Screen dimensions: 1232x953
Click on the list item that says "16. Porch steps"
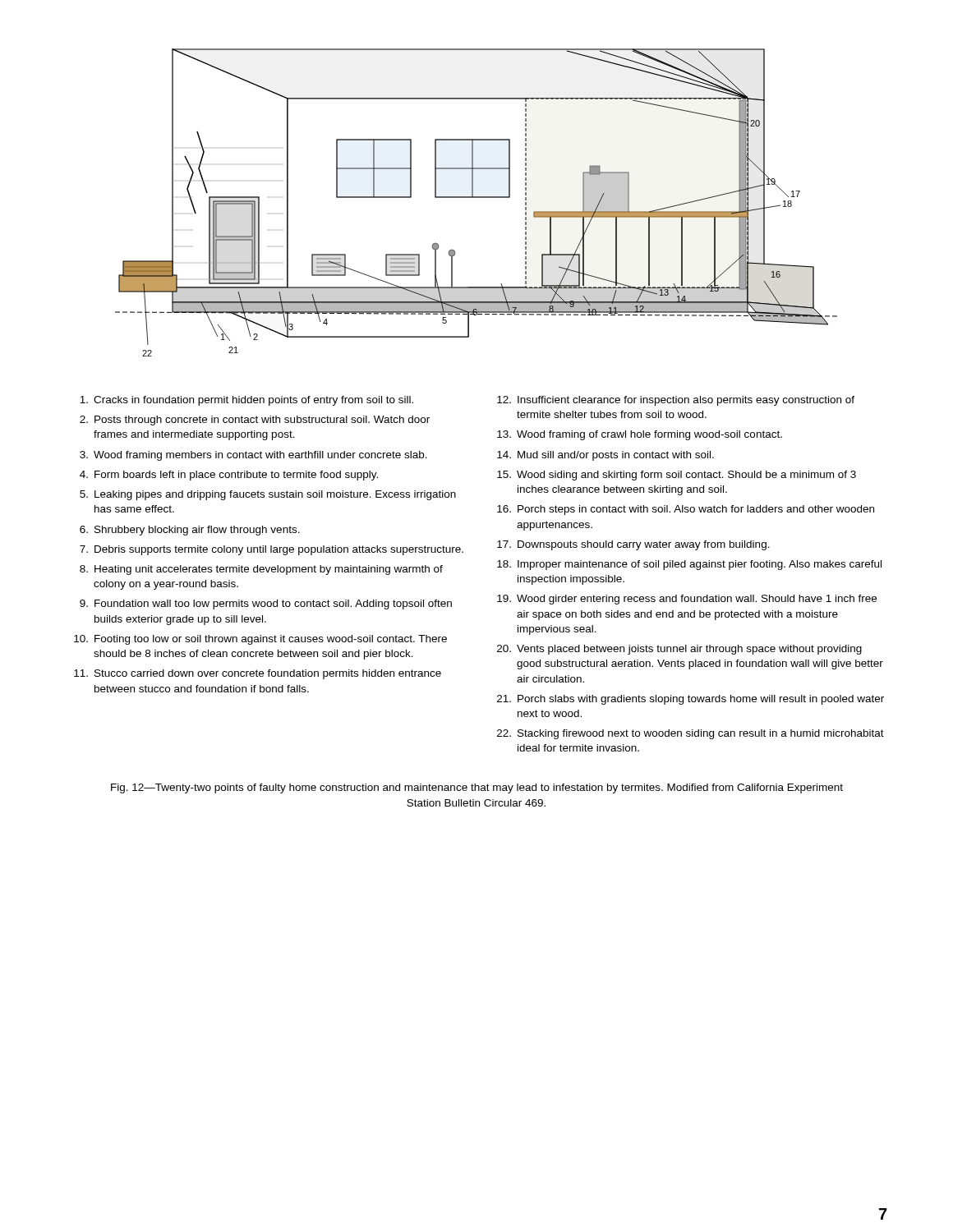pyautogui.click(x=688, y=517)
